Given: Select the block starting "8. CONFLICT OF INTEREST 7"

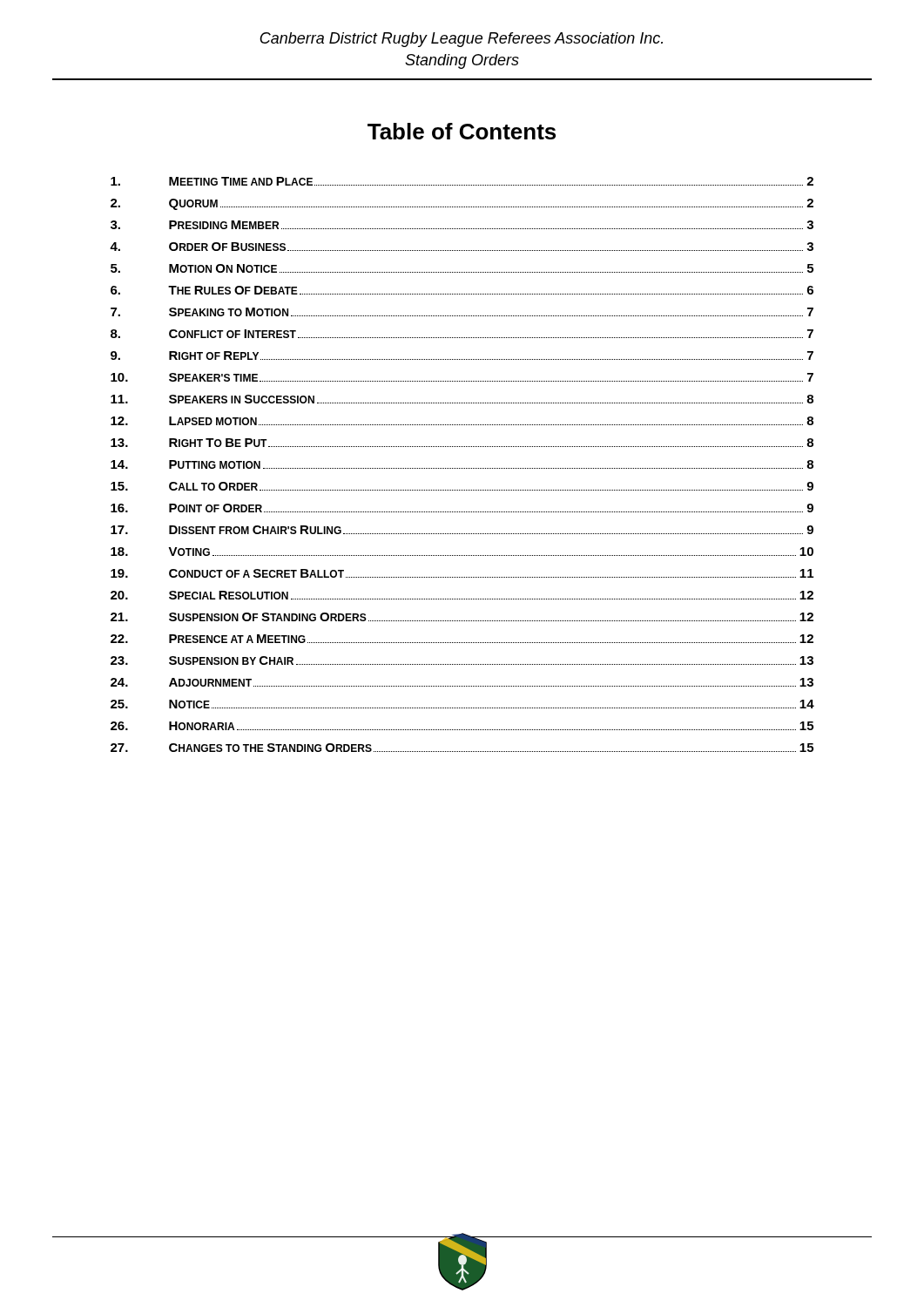Looking at the screenshot, I should pos(462,334).
